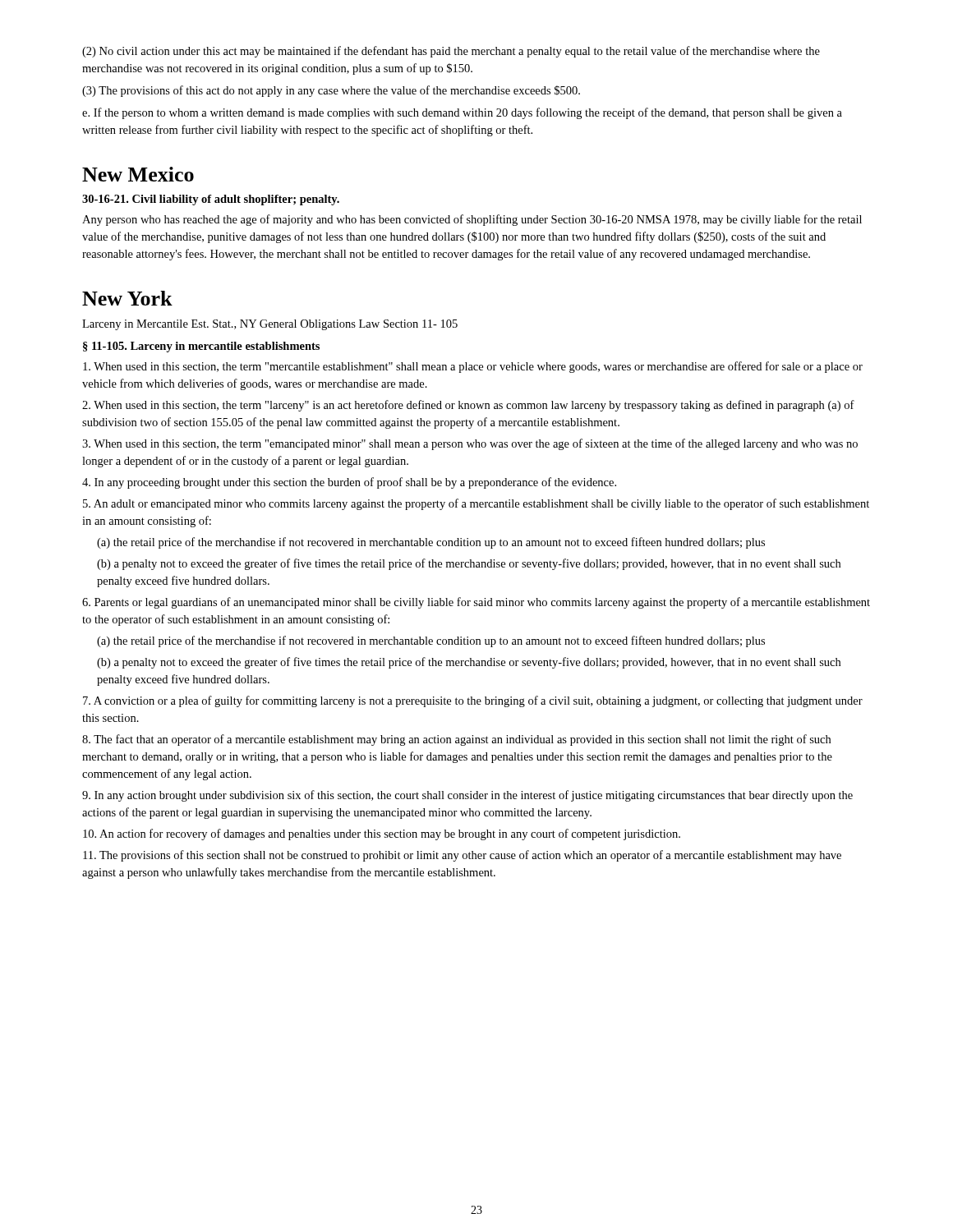Screen dimensions: 1232x953
Task: Locate the element starting "§ 11-105. Larceny in mercantile"
Action: (x=201, y=345)
